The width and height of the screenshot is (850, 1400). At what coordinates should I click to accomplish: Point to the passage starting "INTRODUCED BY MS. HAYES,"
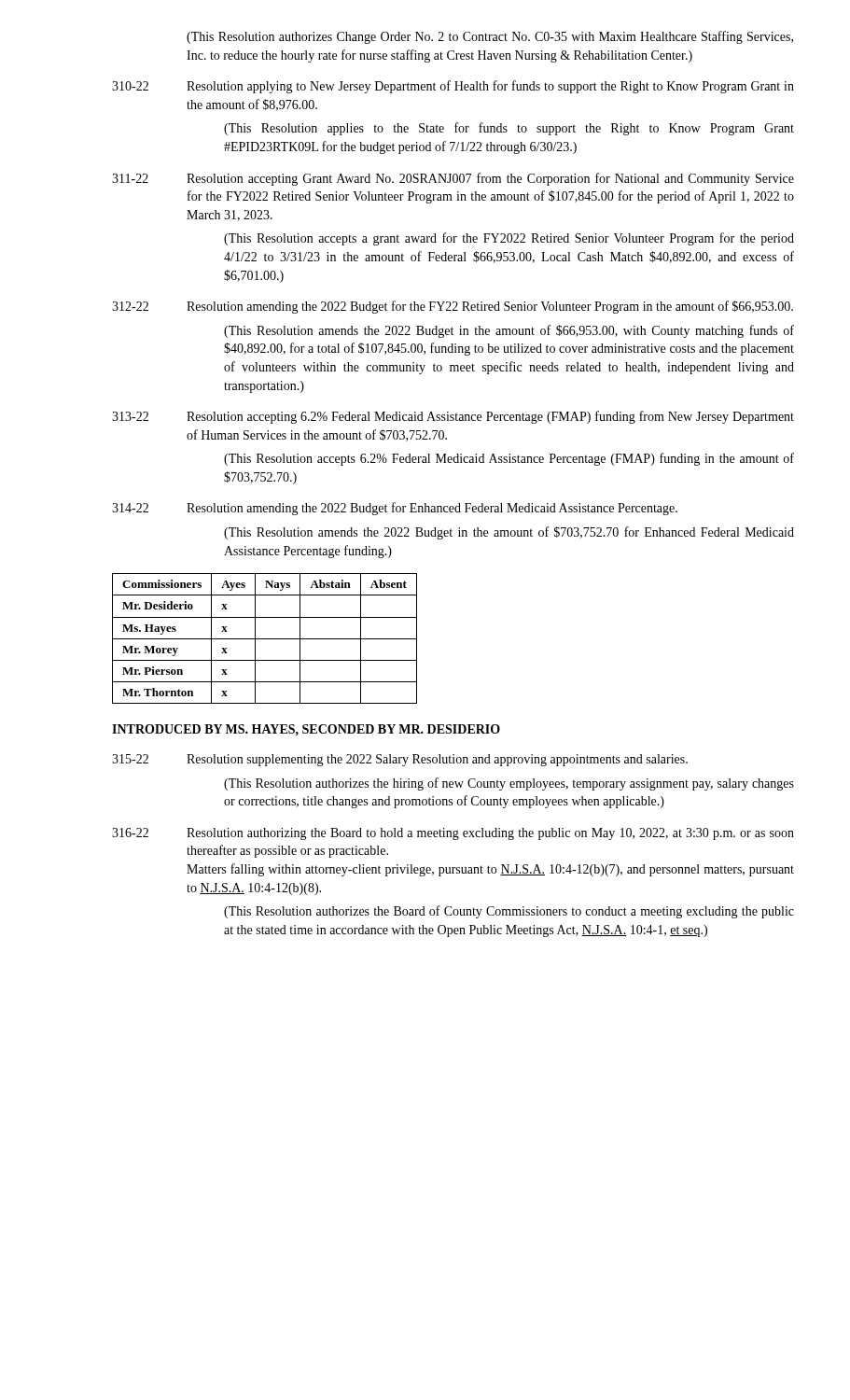[306, 730]
